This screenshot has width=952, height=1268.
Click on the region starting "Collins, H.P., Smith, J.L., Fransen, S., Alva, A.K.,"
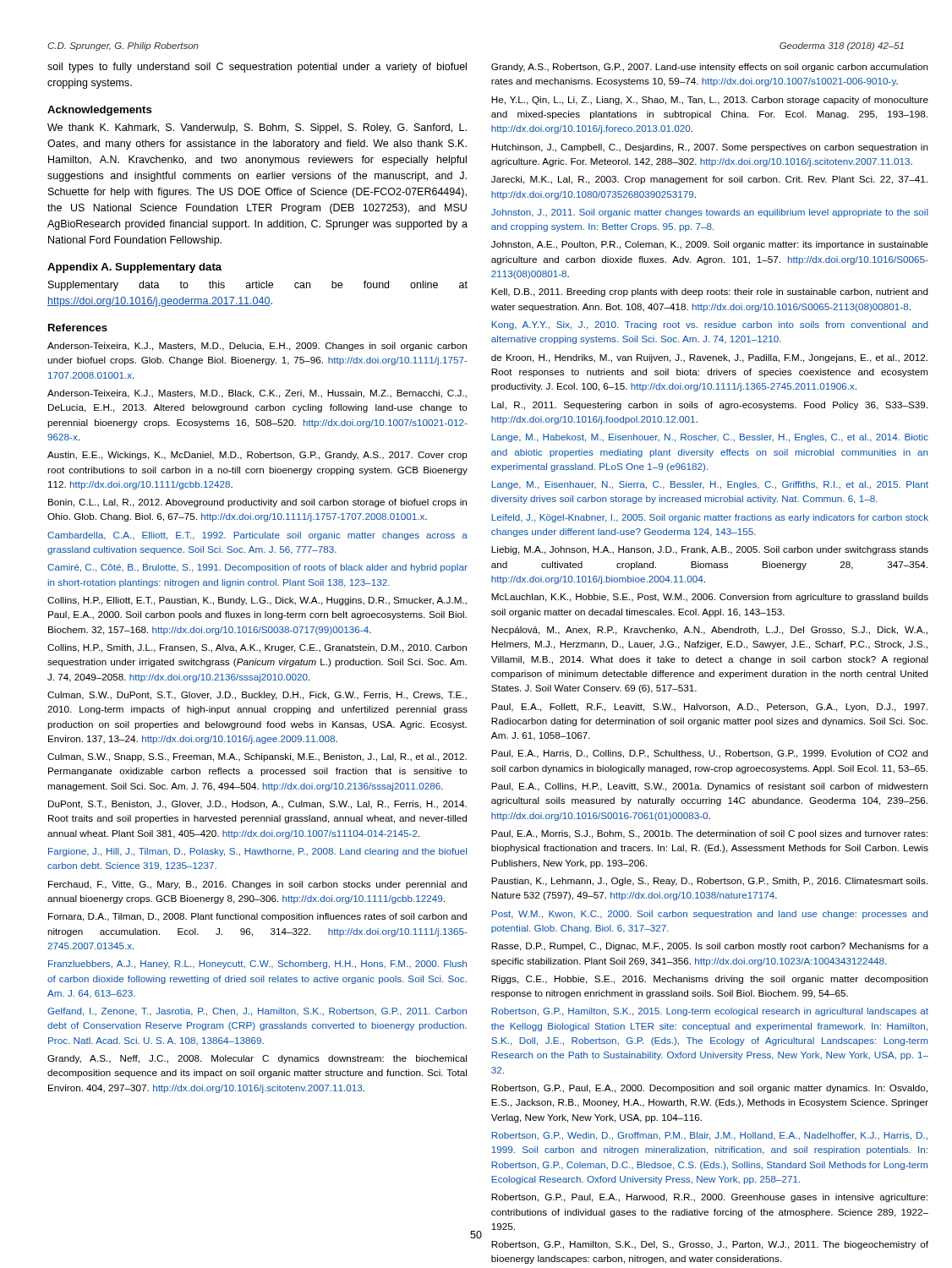[257, 662]
